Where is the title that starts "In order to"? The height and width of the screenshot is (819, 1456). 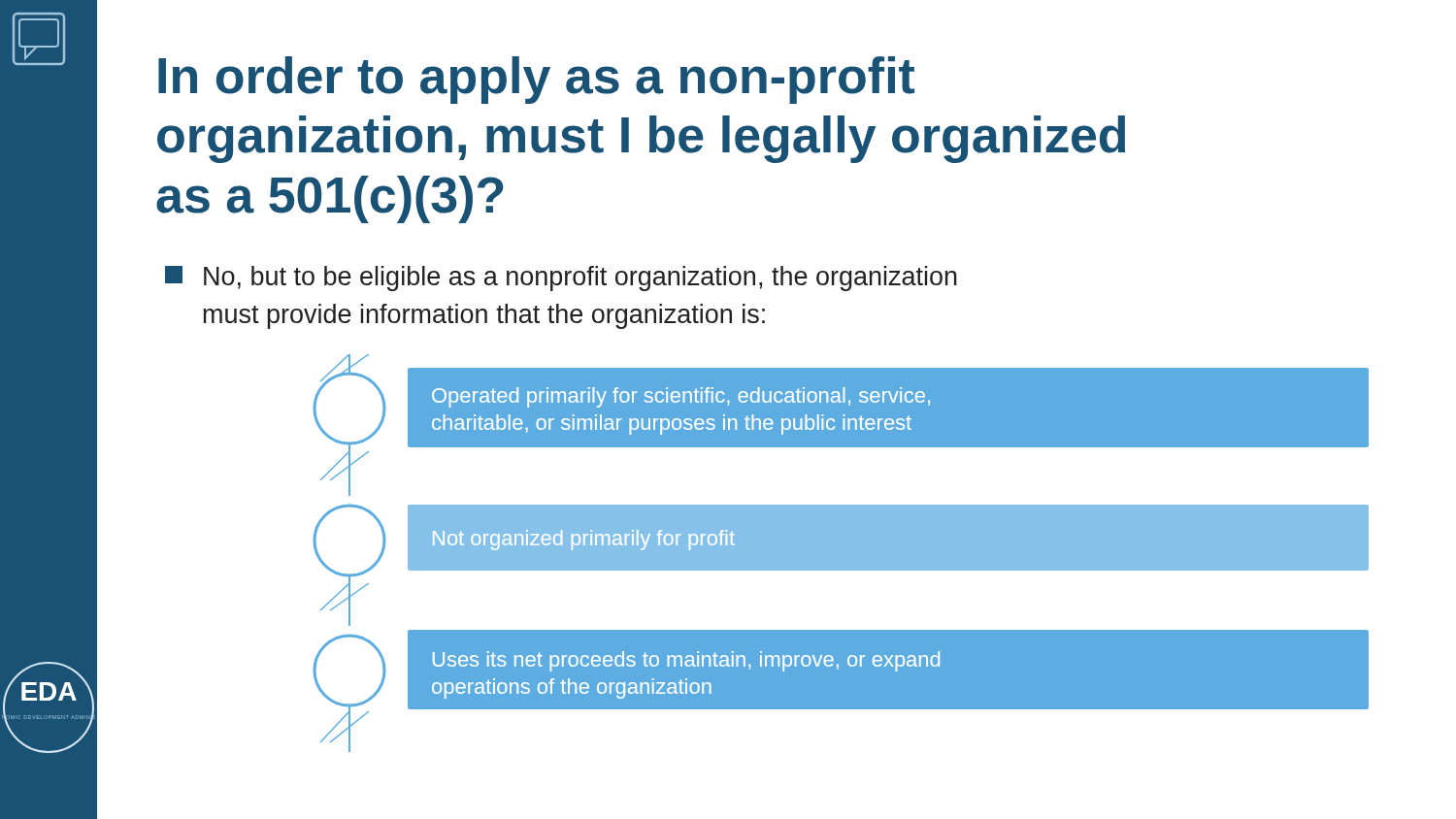(777, 136)
